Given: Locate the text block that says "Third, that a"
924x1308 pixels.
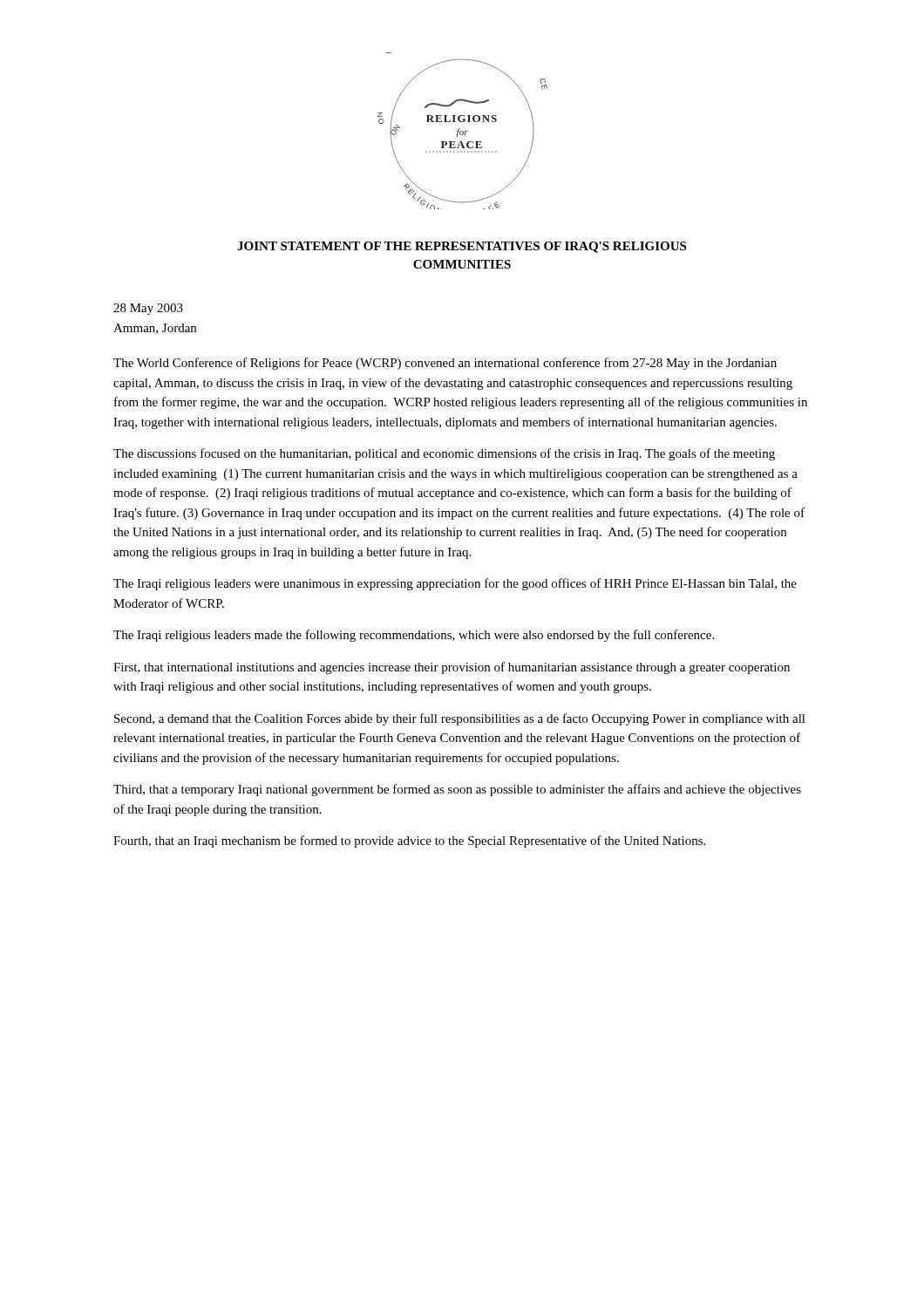Looking at the screenshot, I should [457, 799].
